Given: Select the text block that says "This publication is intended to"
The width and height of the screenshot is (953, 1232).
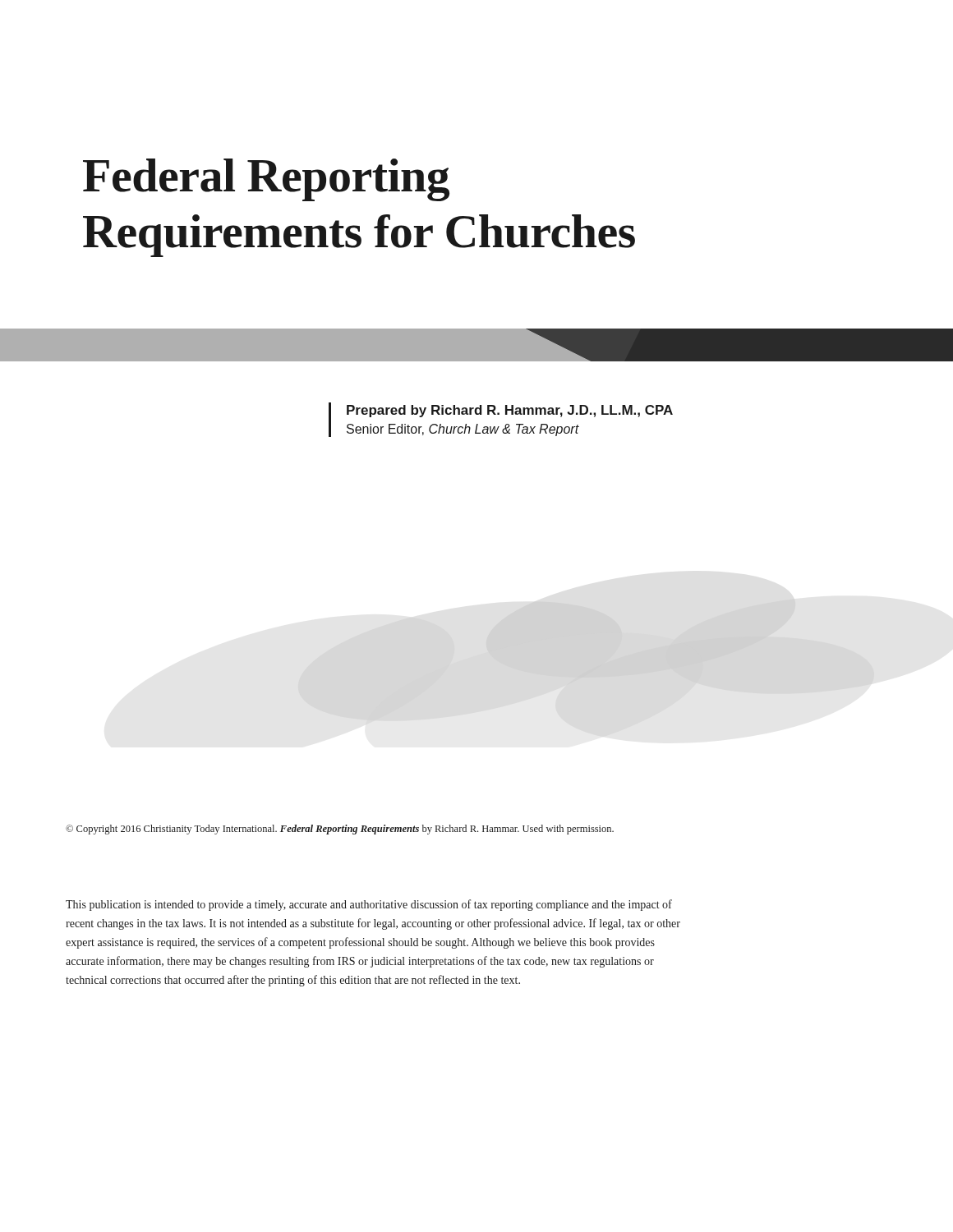Looking at the screenshot, I should pos(373,943).
